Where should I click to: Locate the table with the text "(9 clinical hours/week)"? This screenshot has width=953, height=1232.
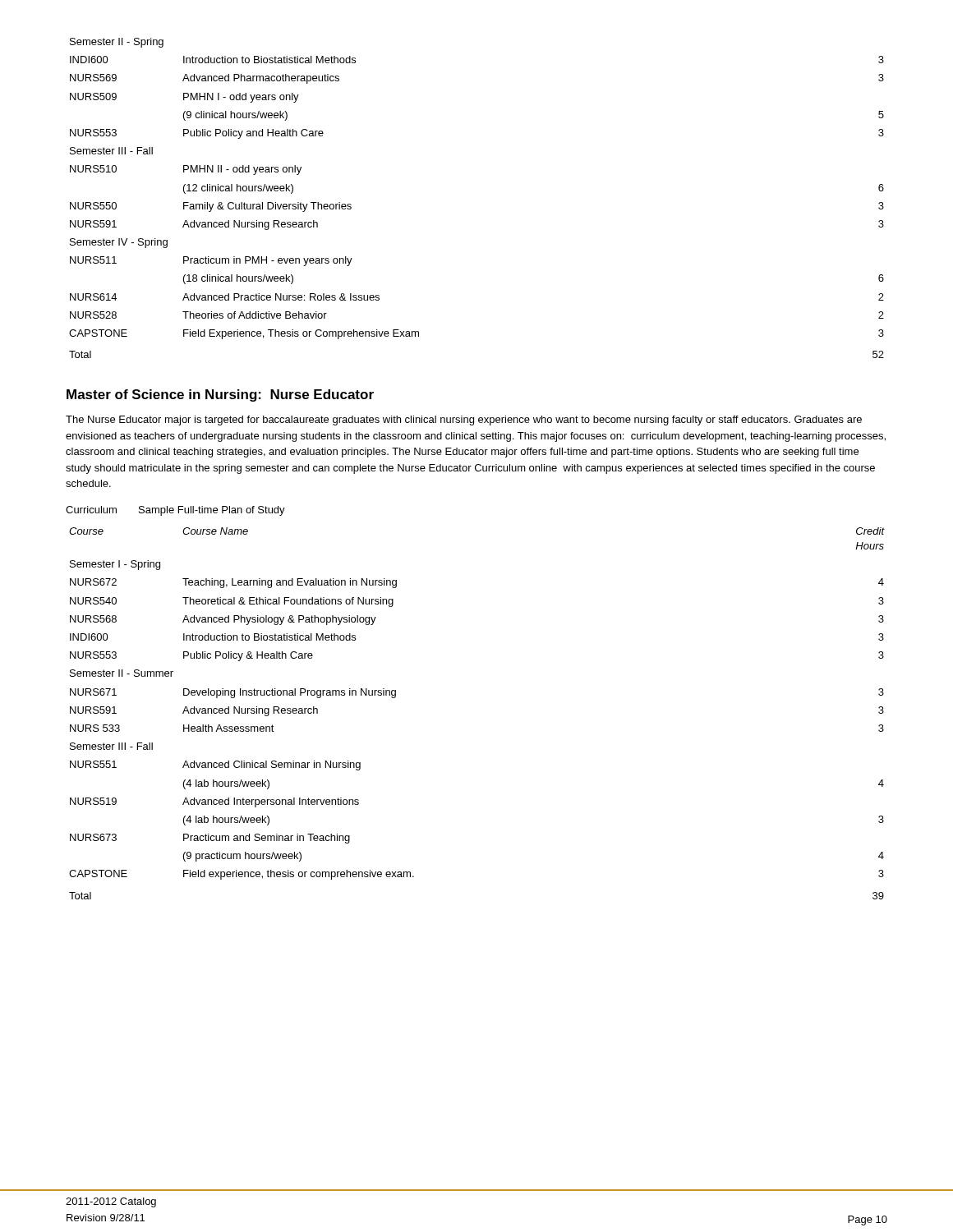476,199
